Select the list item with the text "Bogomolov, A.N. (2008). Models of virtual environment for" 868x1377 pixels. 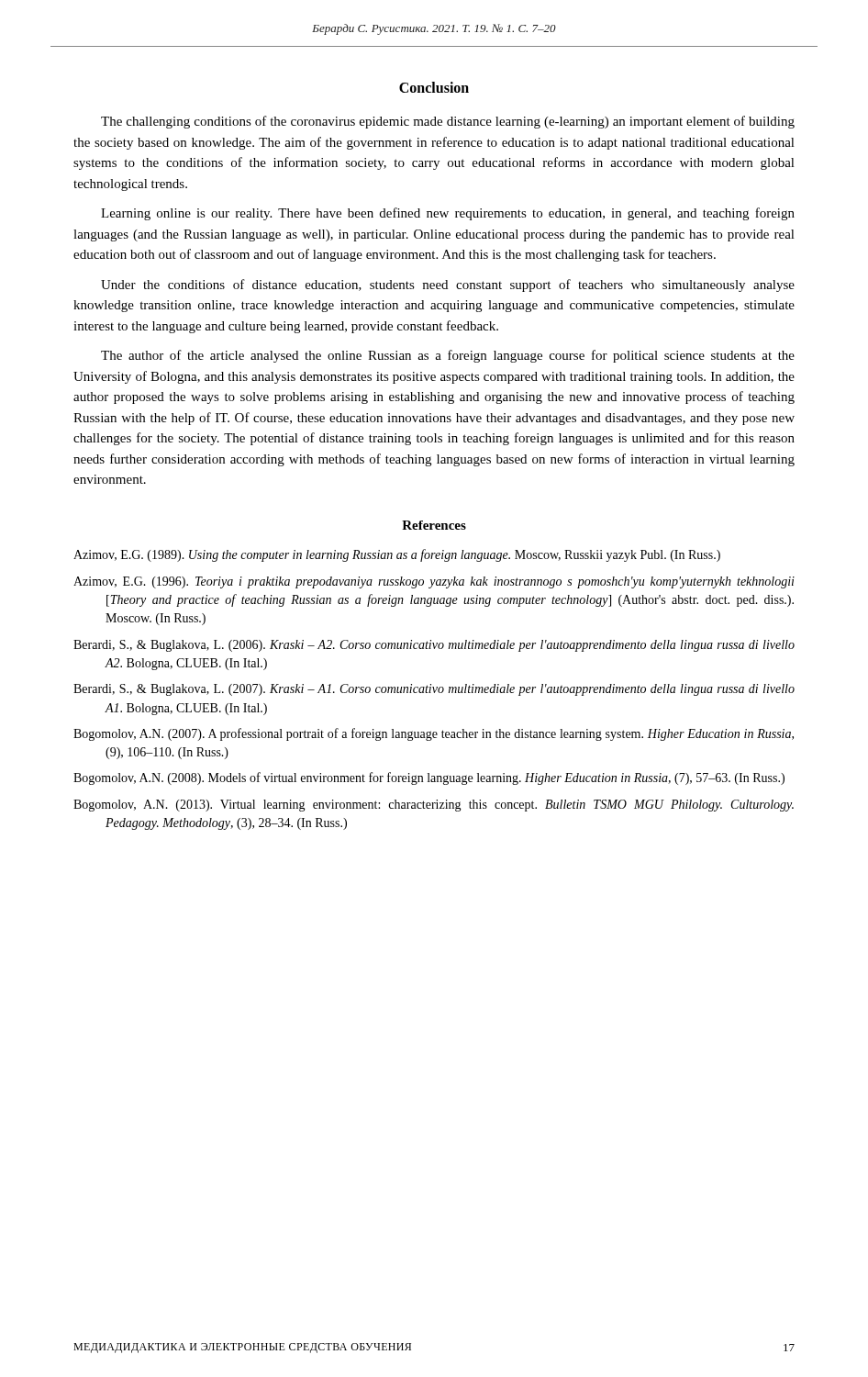click(x=429, y=778)
